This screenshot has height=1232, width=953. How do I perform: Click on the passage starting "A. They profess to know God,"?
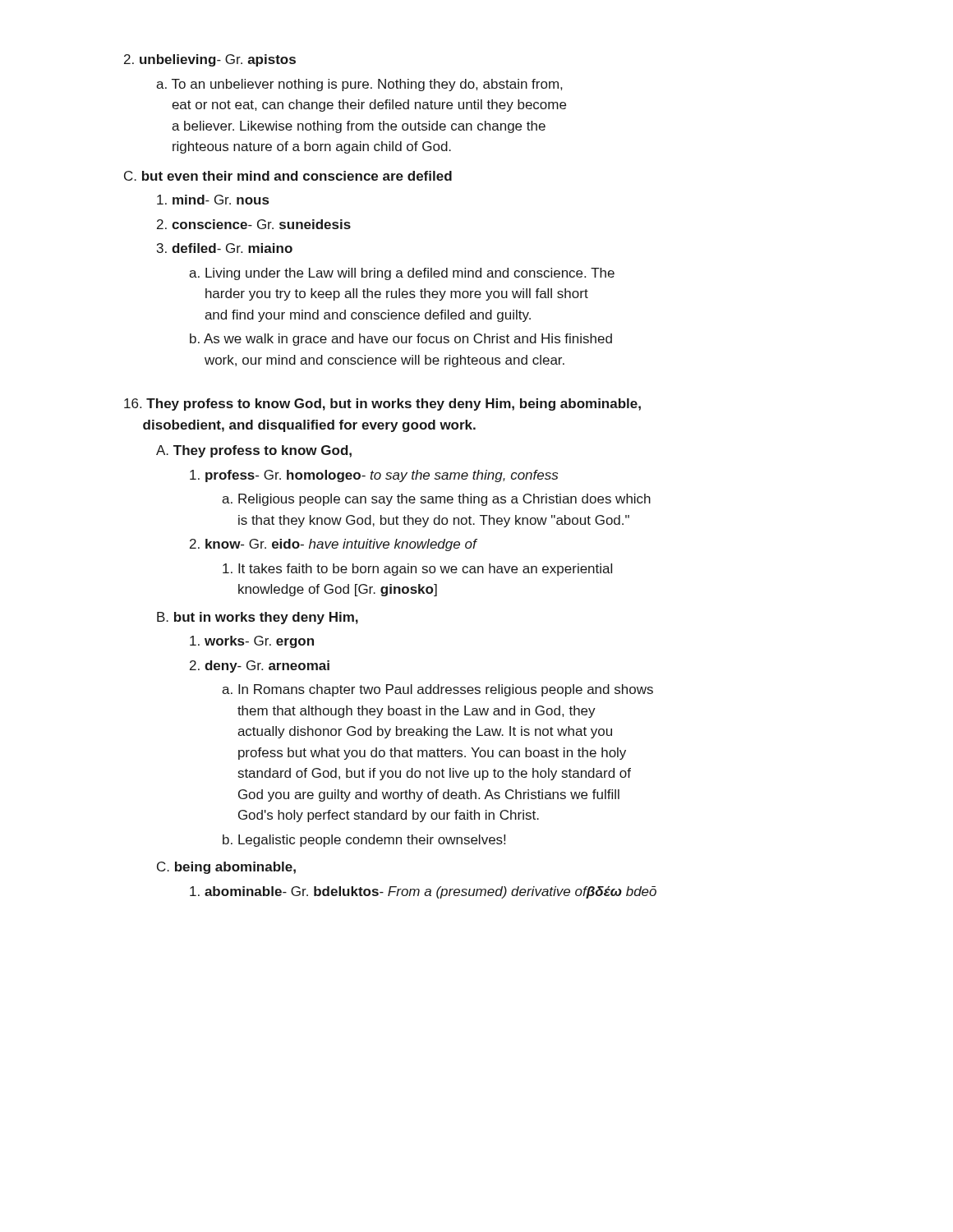click(x=254, y=450)
